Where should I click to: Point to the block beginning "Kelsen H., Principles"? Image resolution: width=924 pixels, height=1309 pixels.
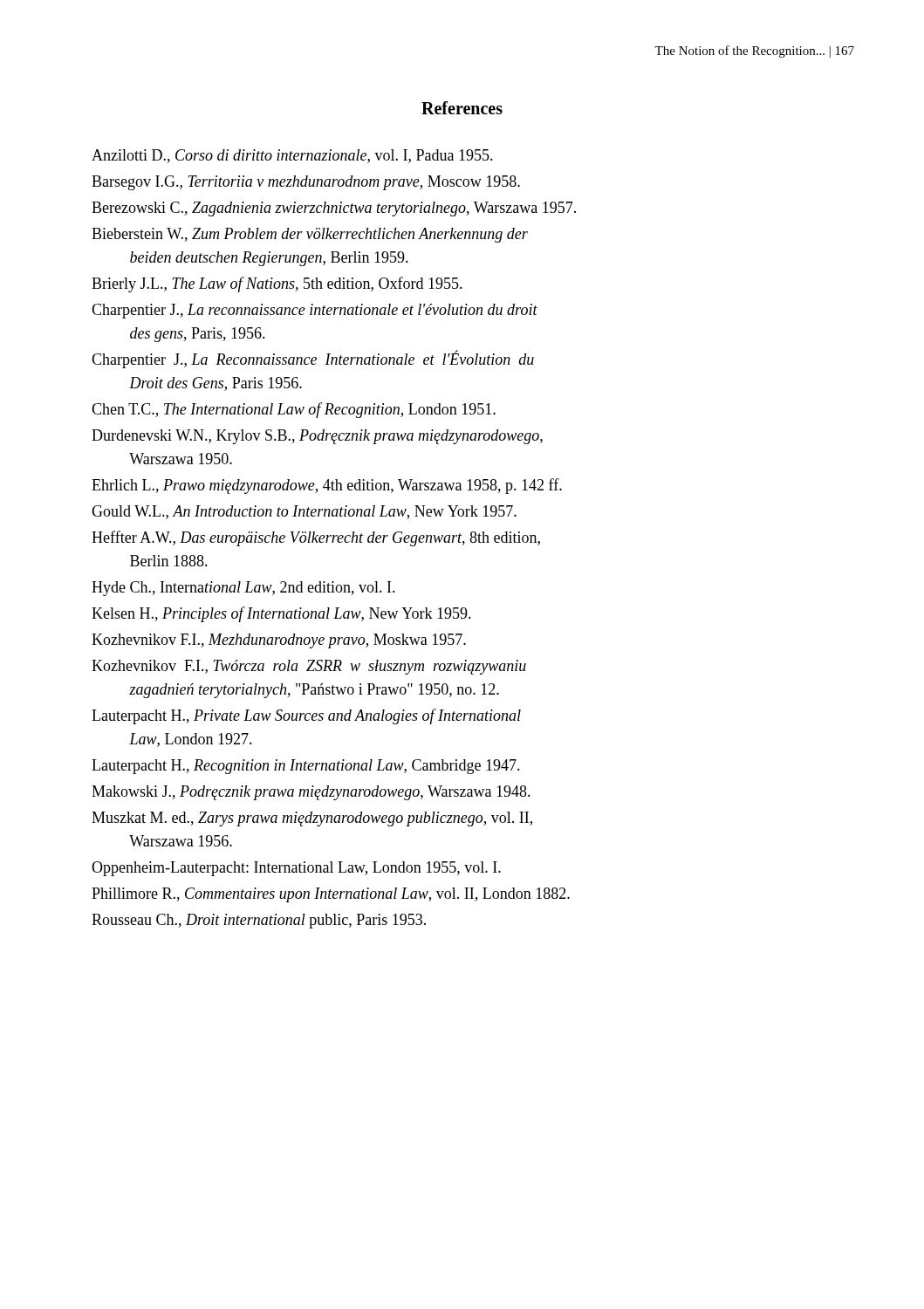282,613
